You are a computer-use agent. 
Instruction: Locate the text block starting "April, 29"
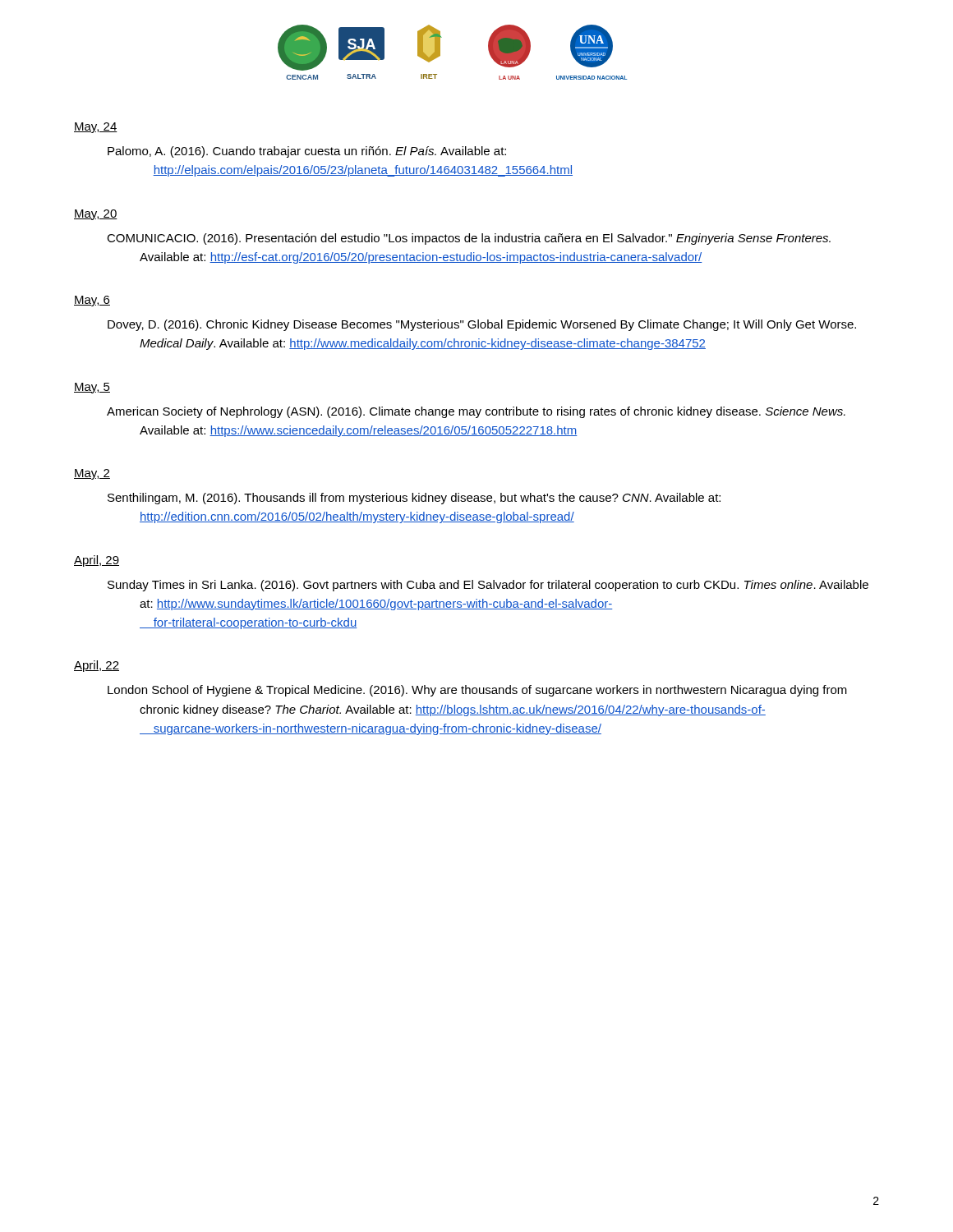coord(97,559)
